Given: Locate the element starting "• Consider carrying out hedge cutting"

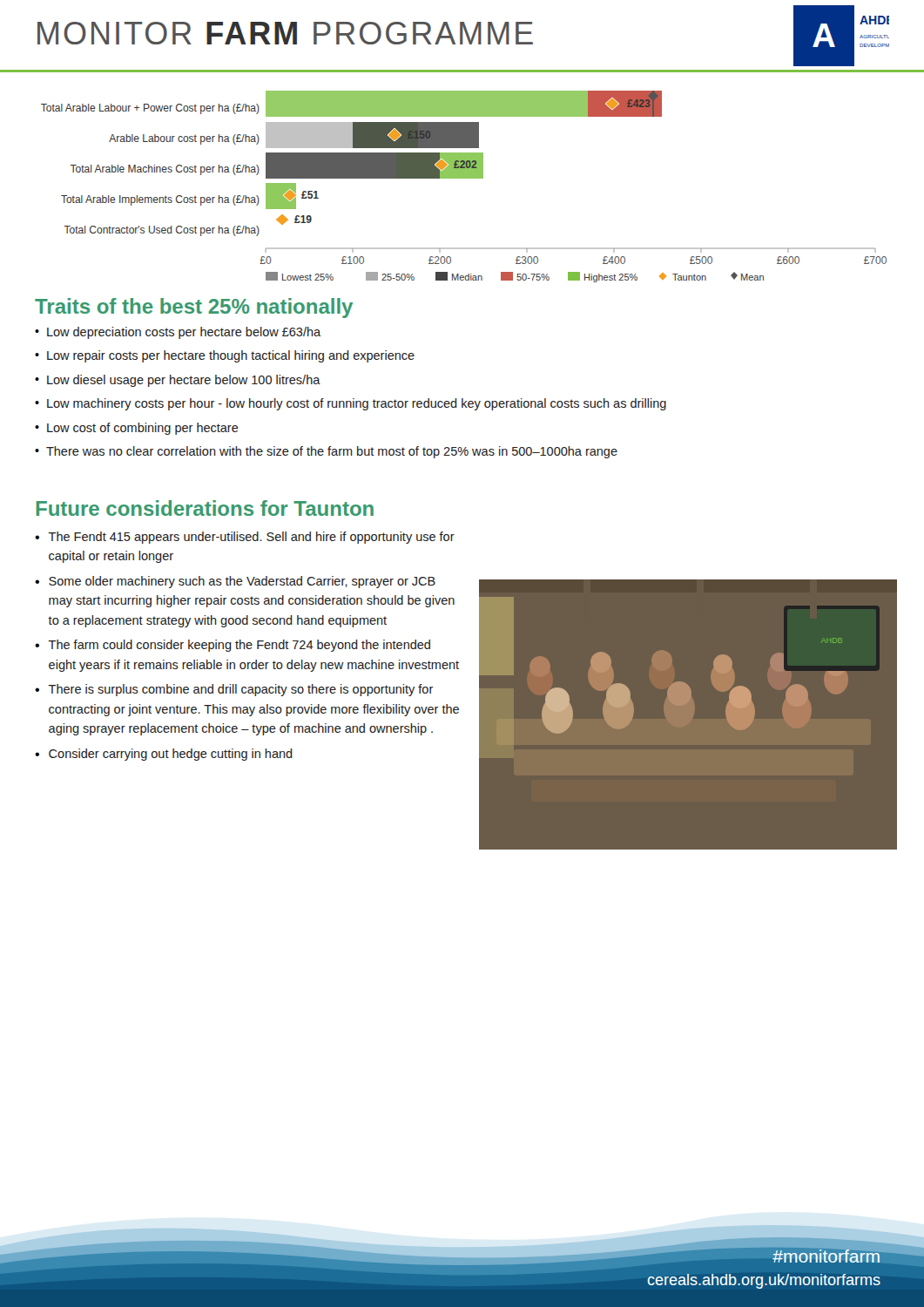Looking at the screenshot, I should (164, 755).
